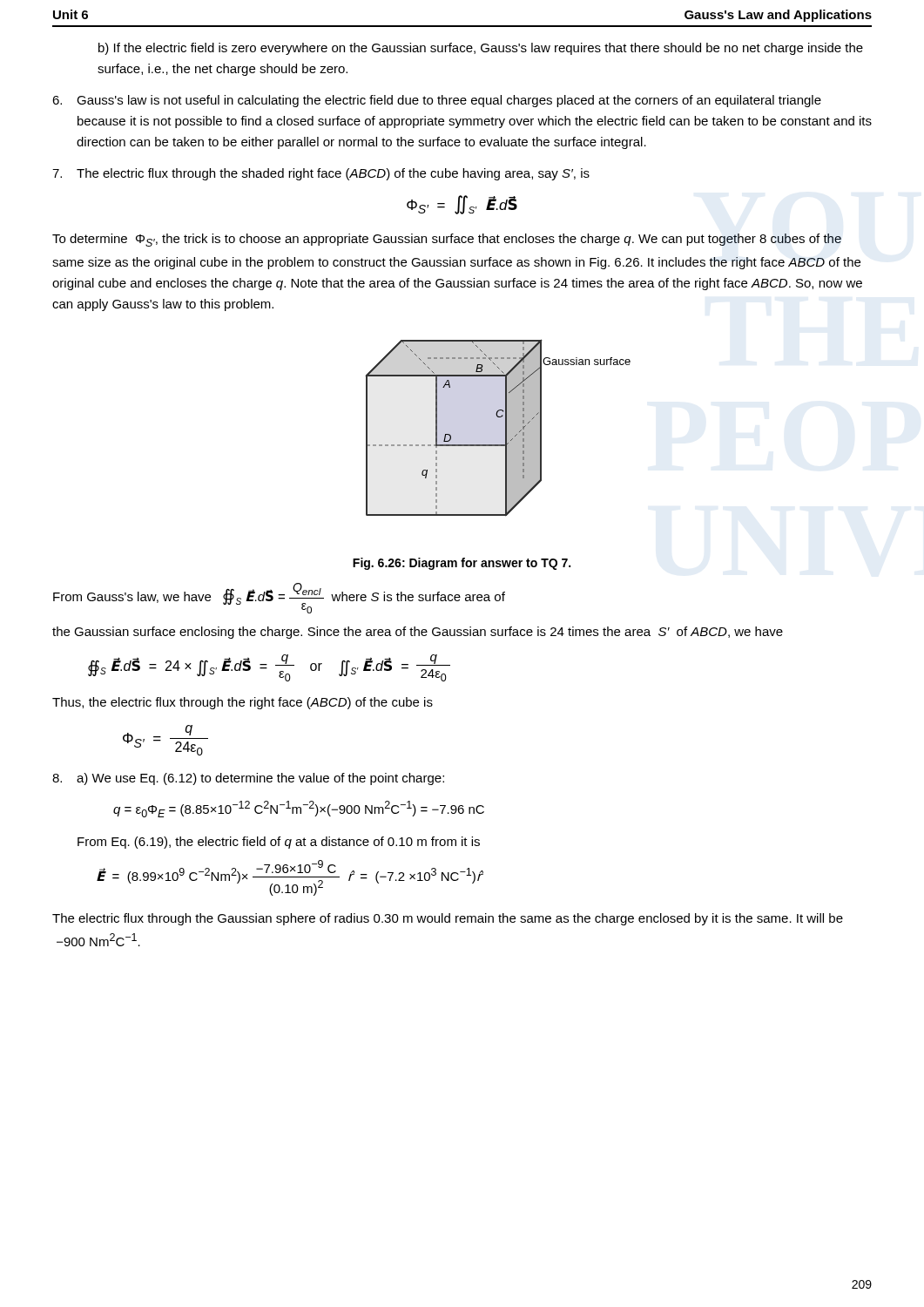Find the block starting "The electric flux through"
The height and width of the screenshot is (1307, 924).
(448, 930)
